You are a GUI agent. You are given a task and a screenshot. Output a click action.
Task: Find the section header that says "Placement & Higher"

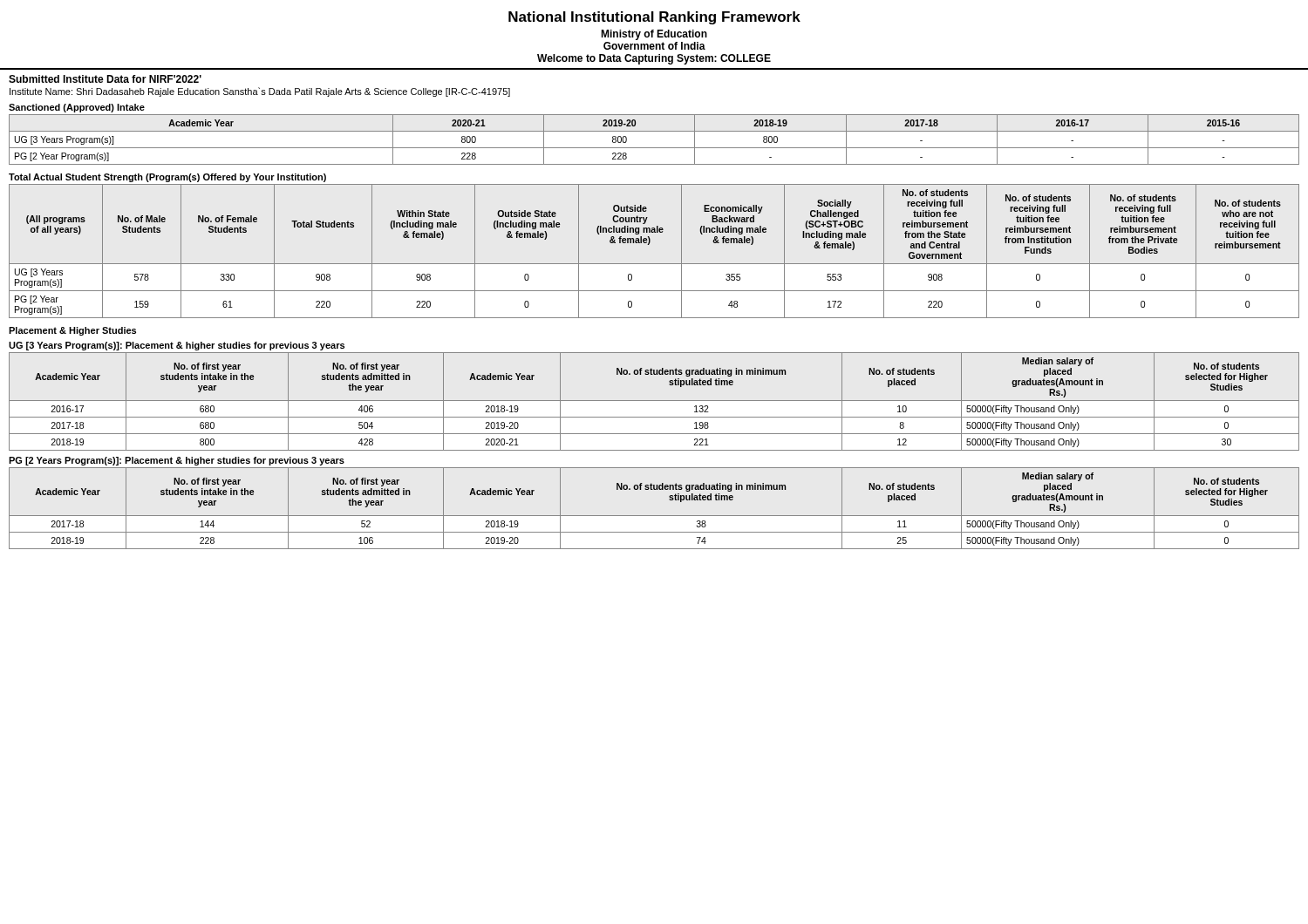[73, 330]
